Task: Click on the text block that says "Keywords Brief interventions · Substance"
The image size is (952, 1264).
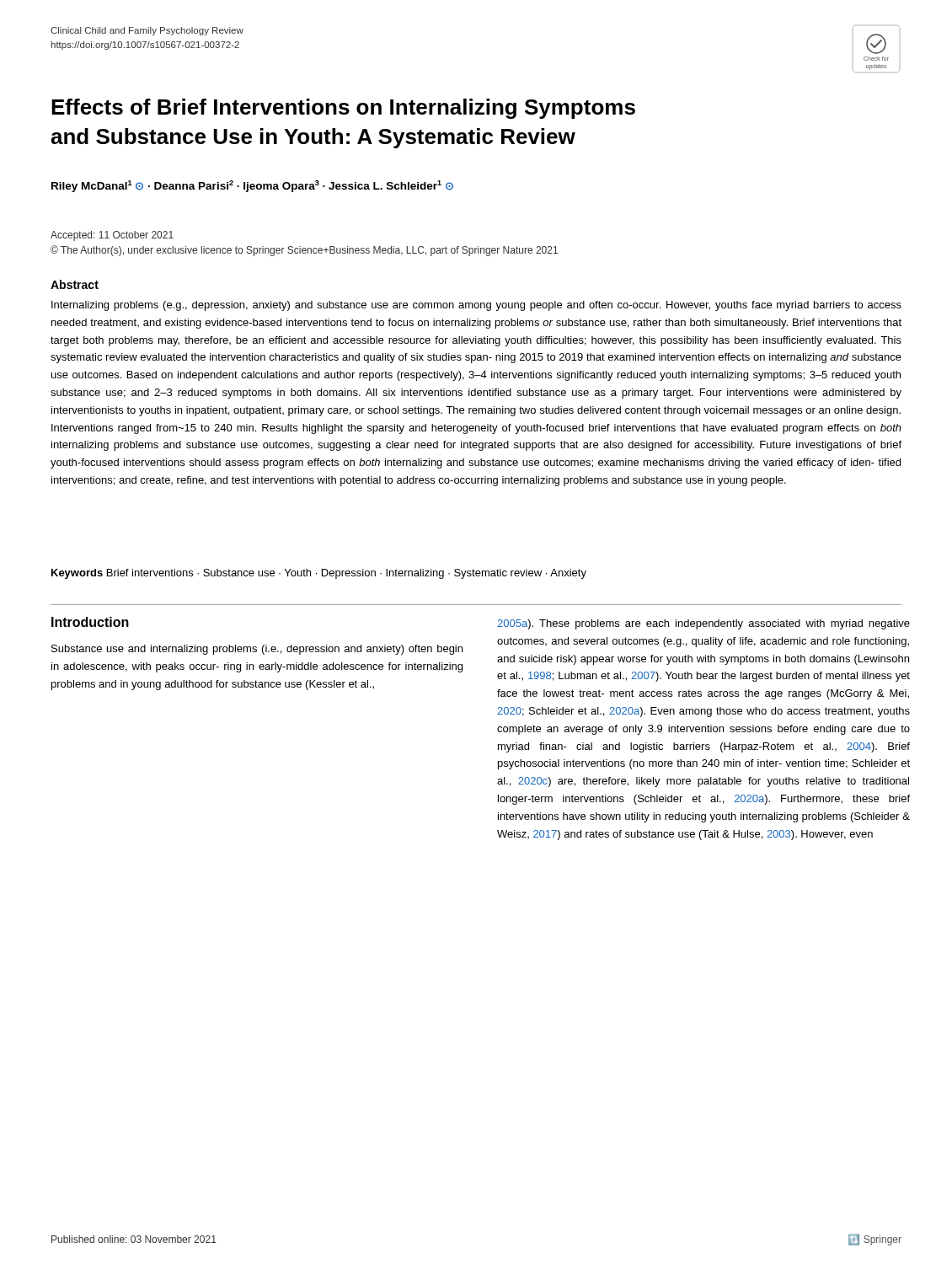Action: [318, 573]
